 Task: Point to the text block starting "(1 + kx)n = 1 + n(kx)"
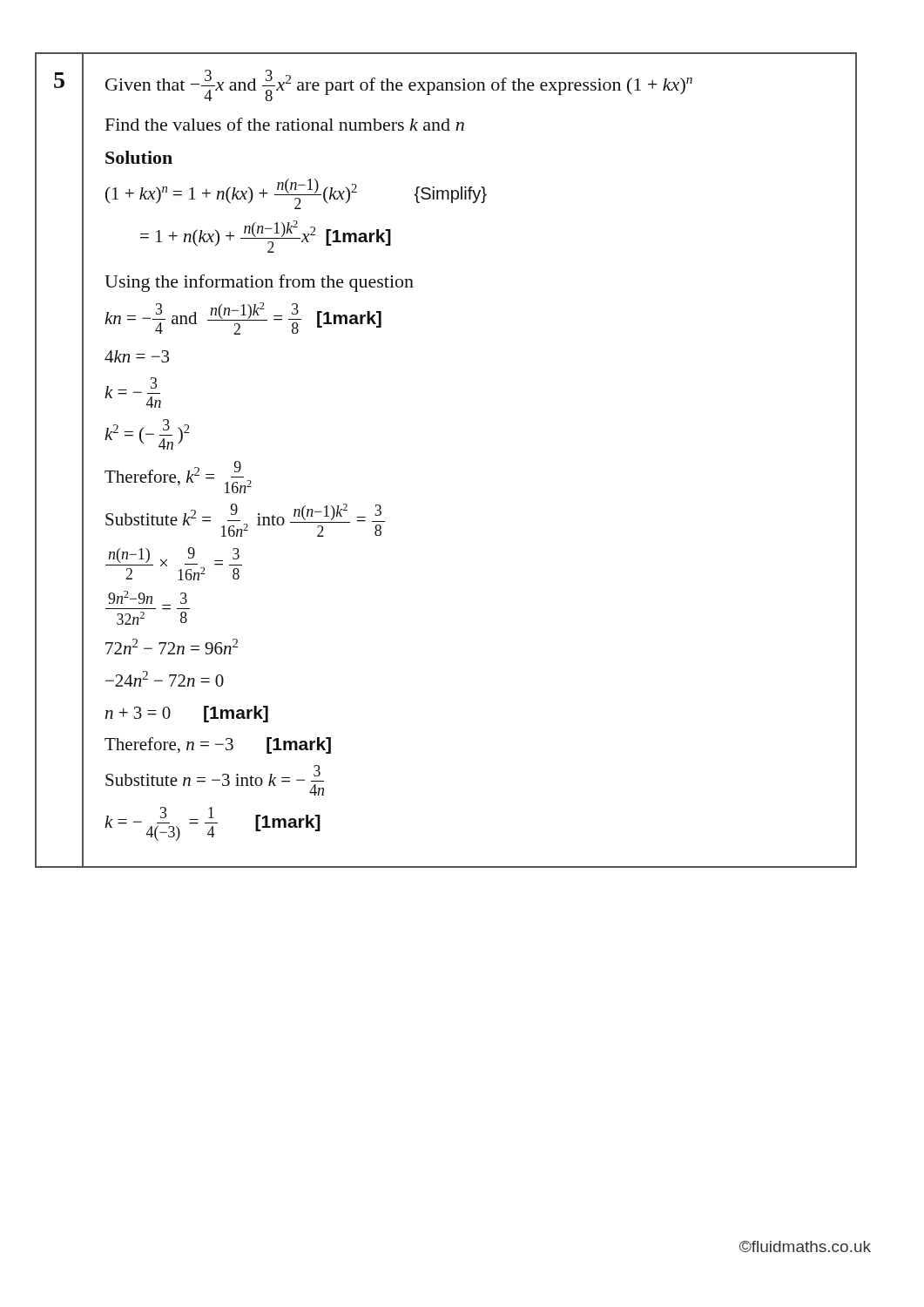click(469, 217)
